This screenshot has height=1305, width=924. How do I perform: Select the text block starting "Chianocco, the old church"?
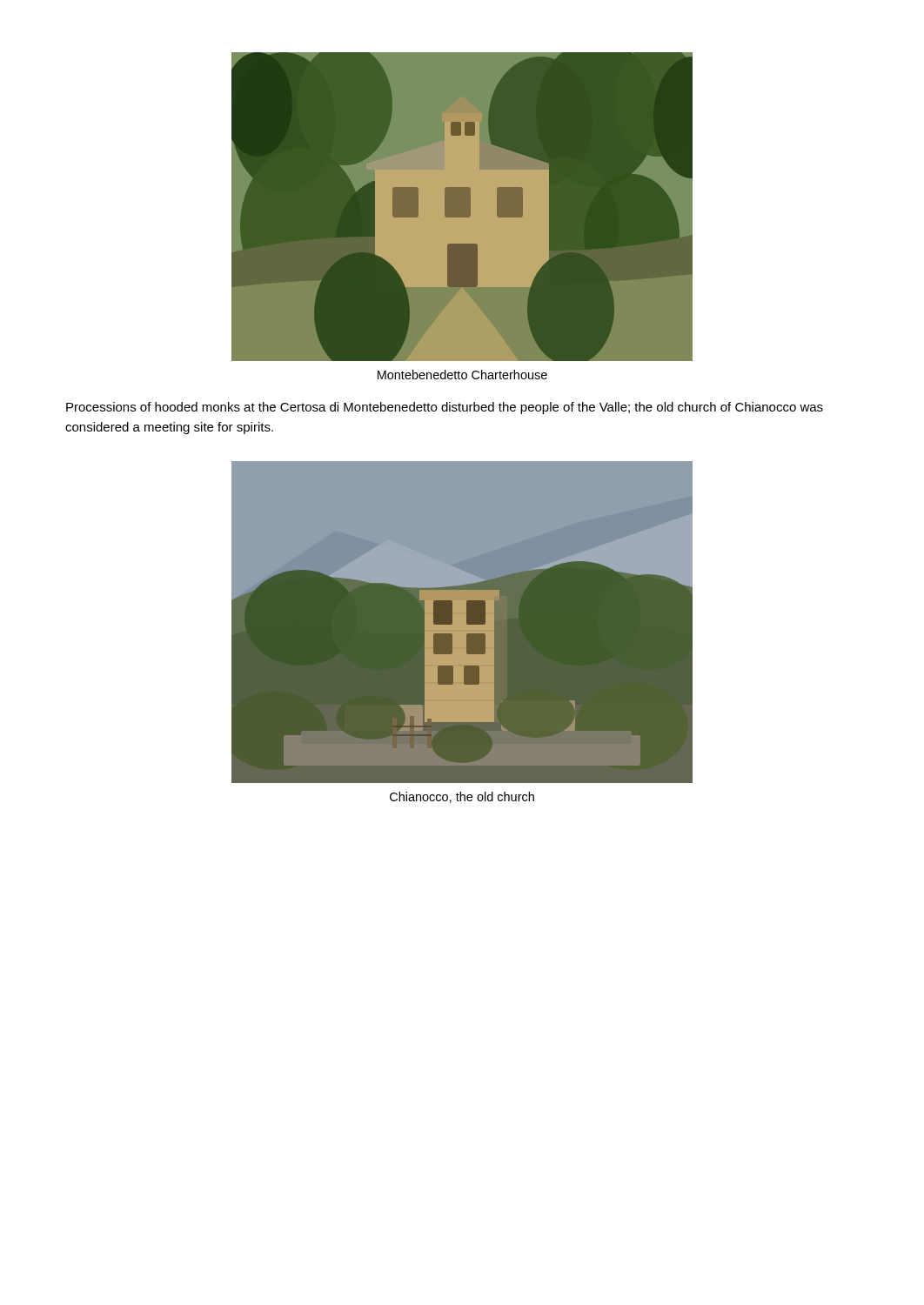[x=462, y=797]
